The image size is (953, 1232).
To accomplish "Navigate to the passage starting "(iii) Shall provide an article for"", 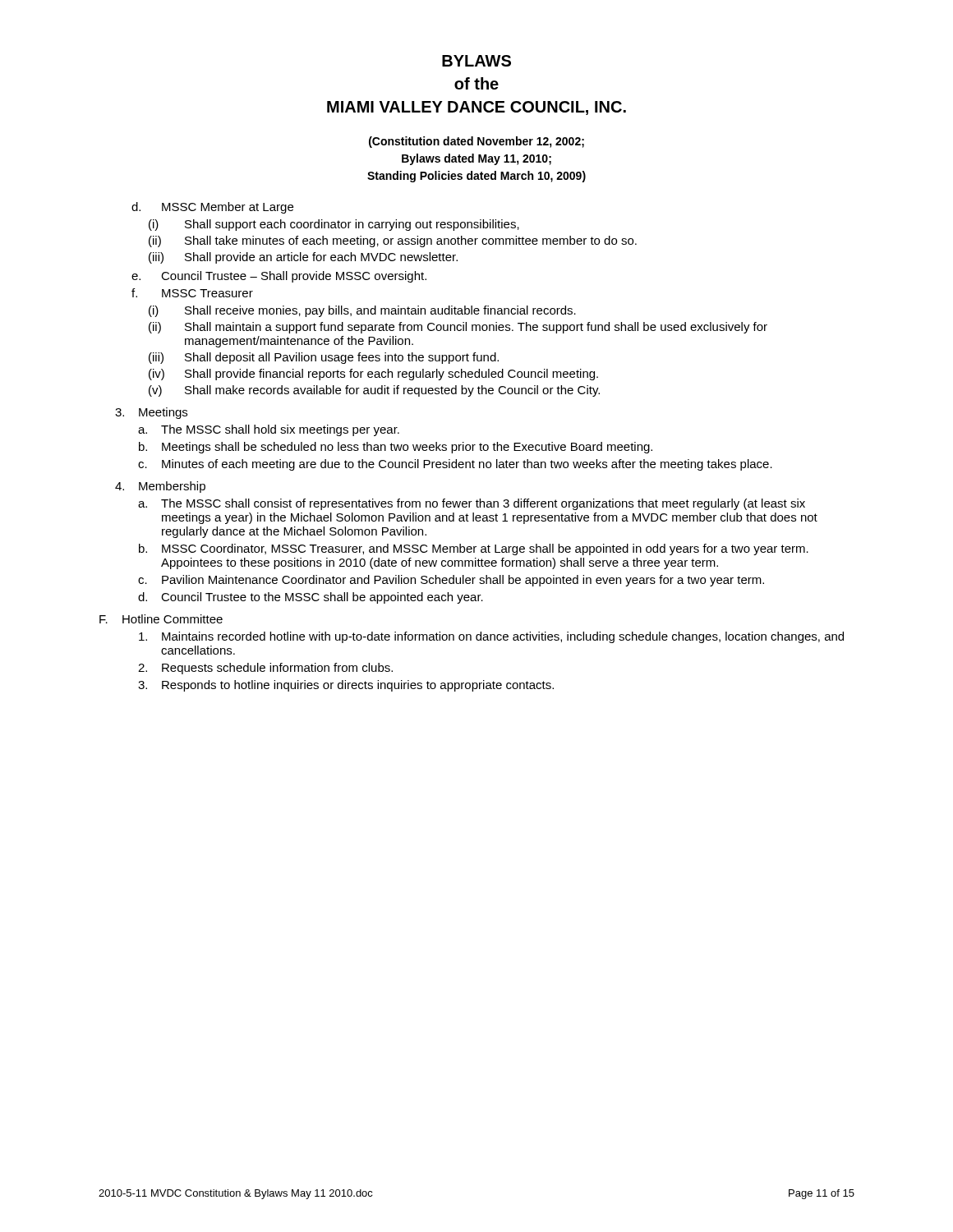I will [303, 258].
